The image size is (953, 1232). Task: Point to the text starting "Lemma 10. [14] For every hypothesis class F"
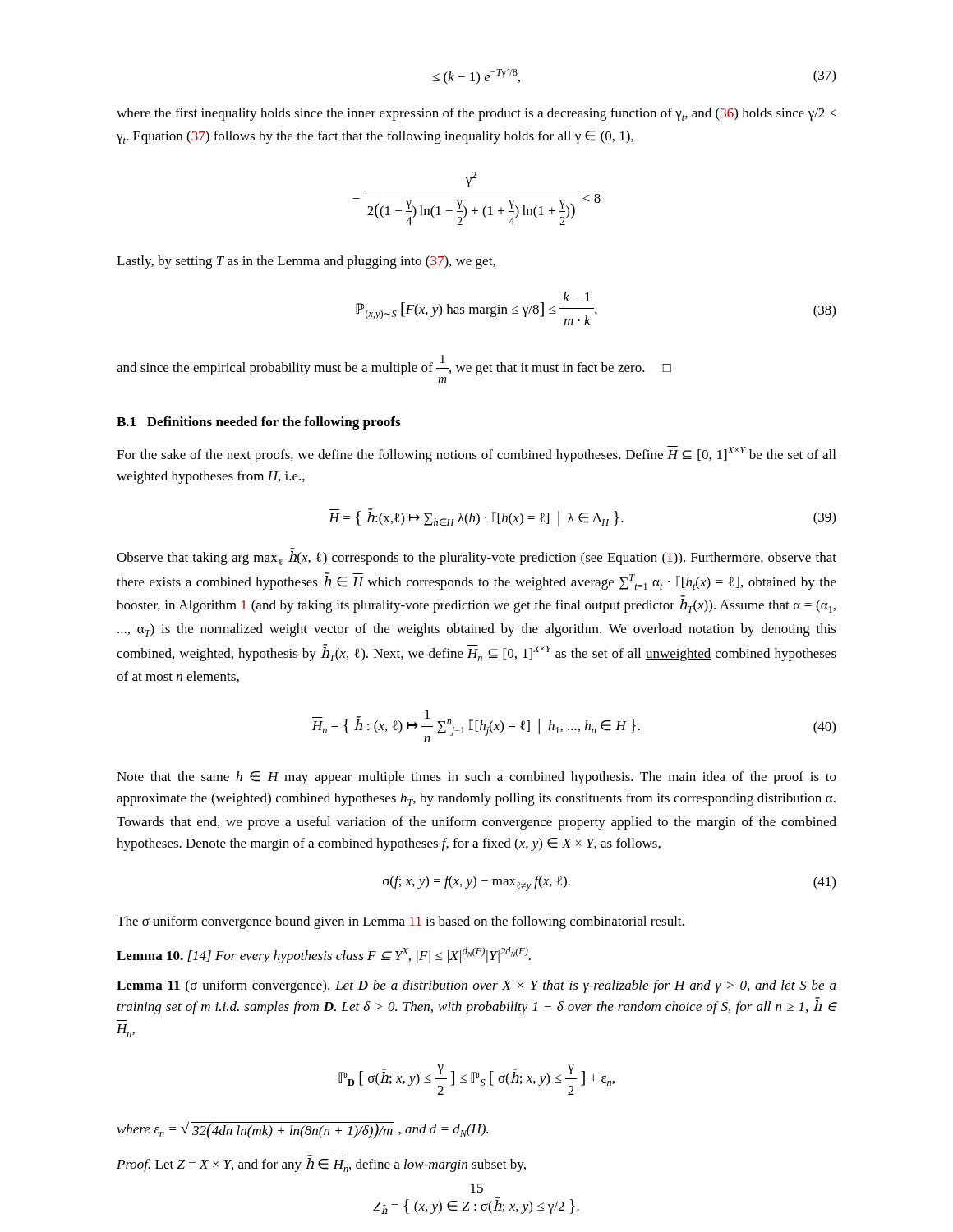tap(324, 954)
